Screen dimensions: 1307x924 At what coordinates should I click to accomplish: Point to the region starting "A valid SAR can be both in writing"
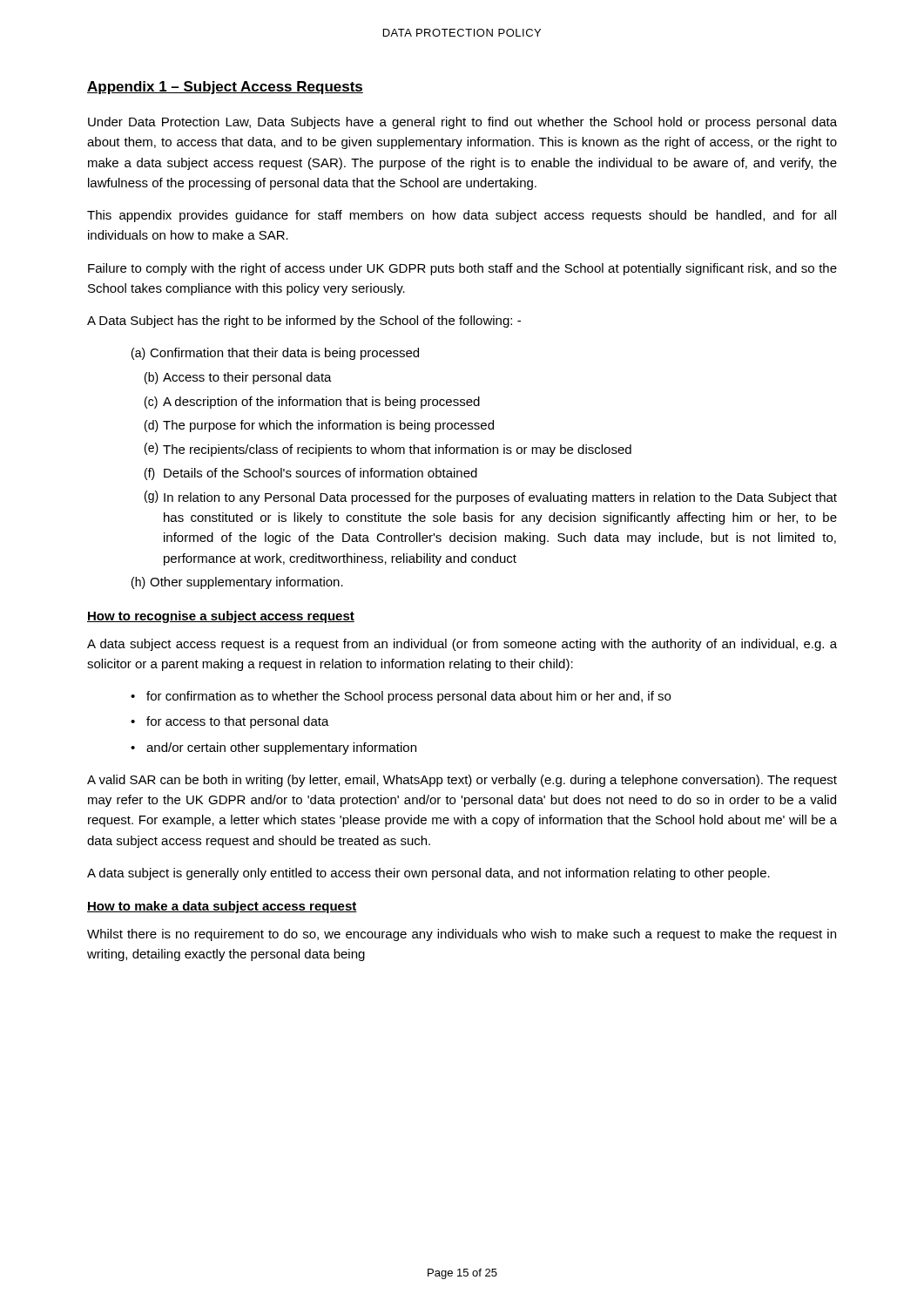[x=462, y=810]
